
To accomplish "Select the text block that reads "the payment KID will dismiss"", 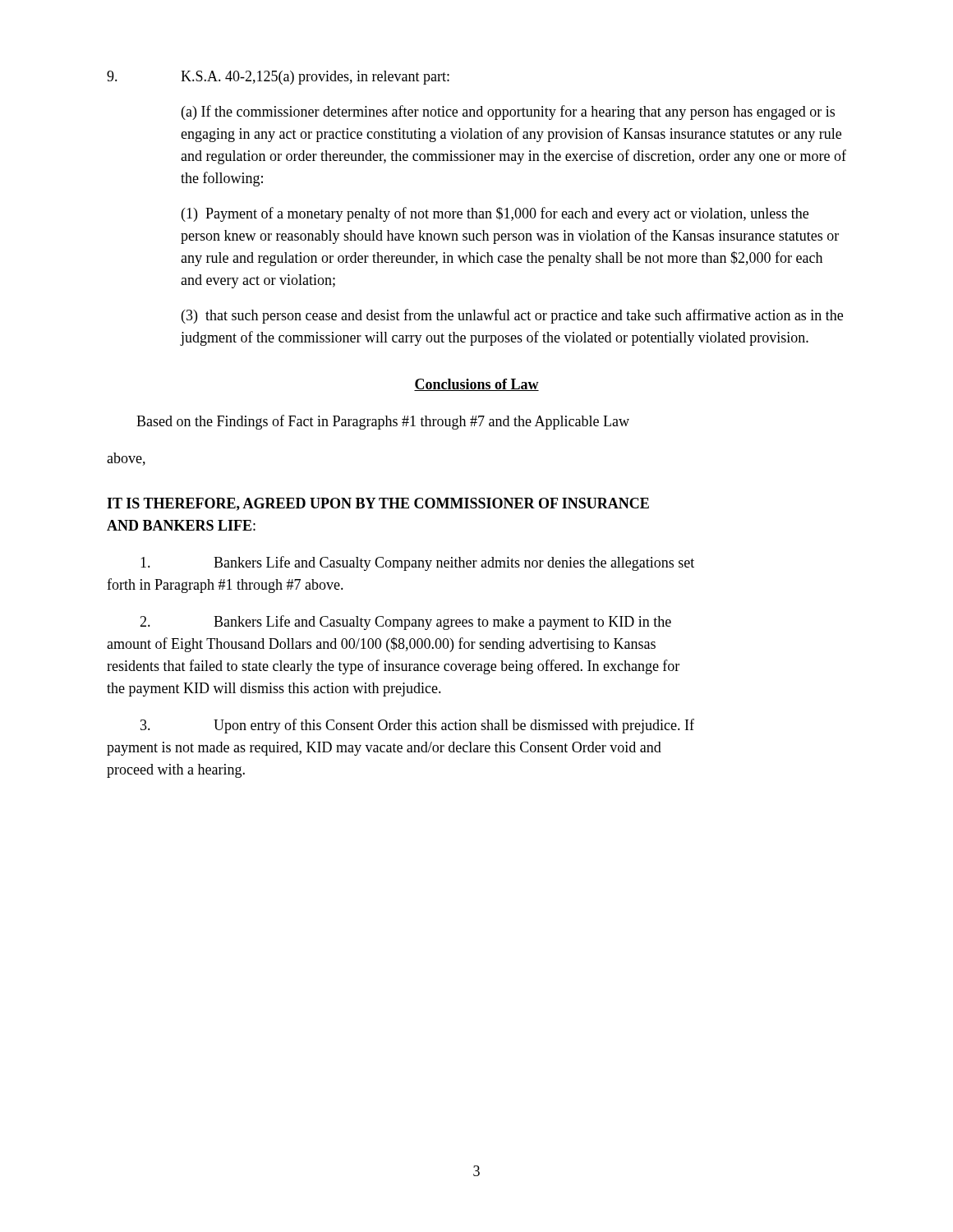I will point(274,688).
